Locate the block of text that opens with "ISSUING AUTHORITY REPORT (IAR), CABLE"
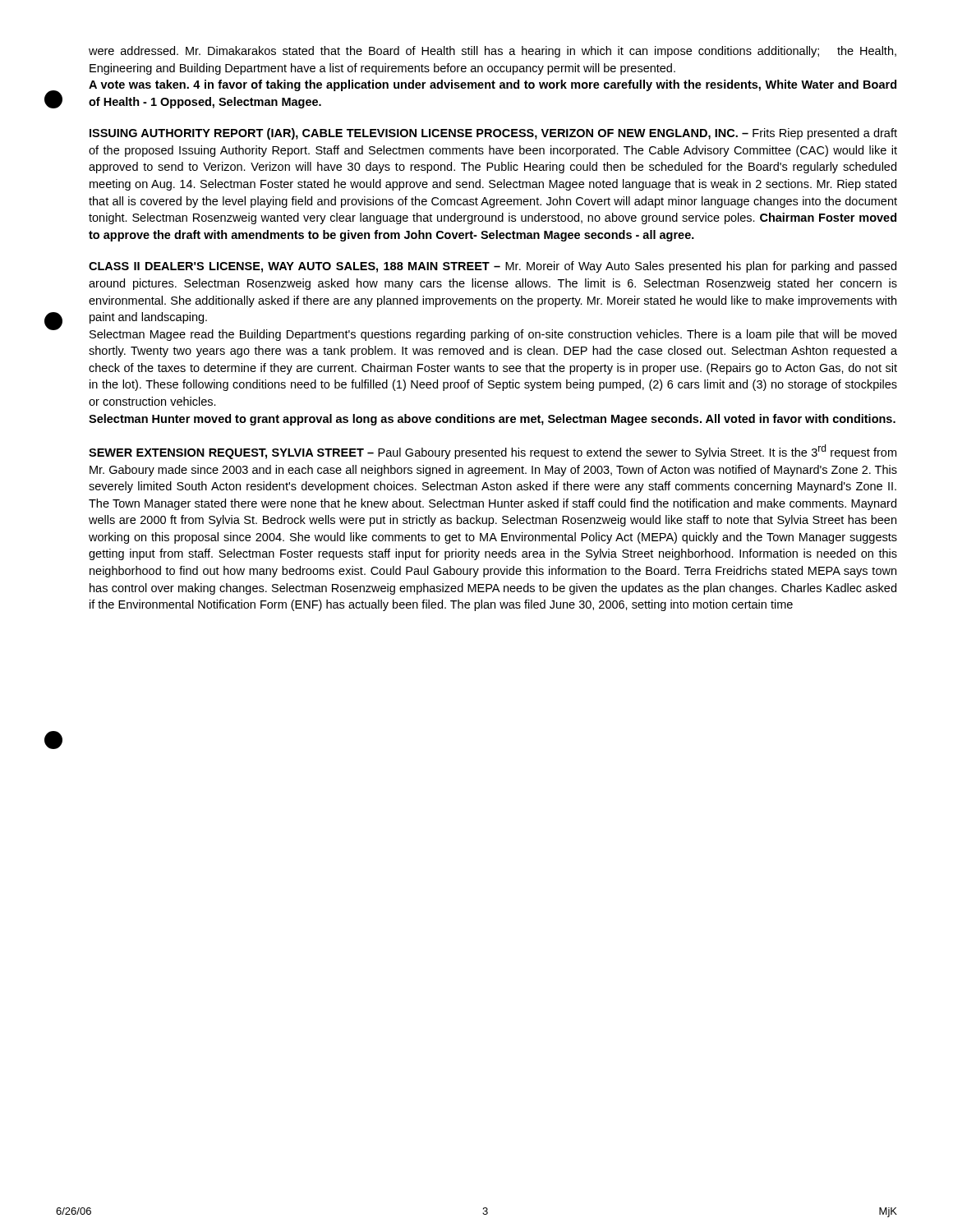The width and height of the screenshot is (953, 1232). tap(493, 184)
